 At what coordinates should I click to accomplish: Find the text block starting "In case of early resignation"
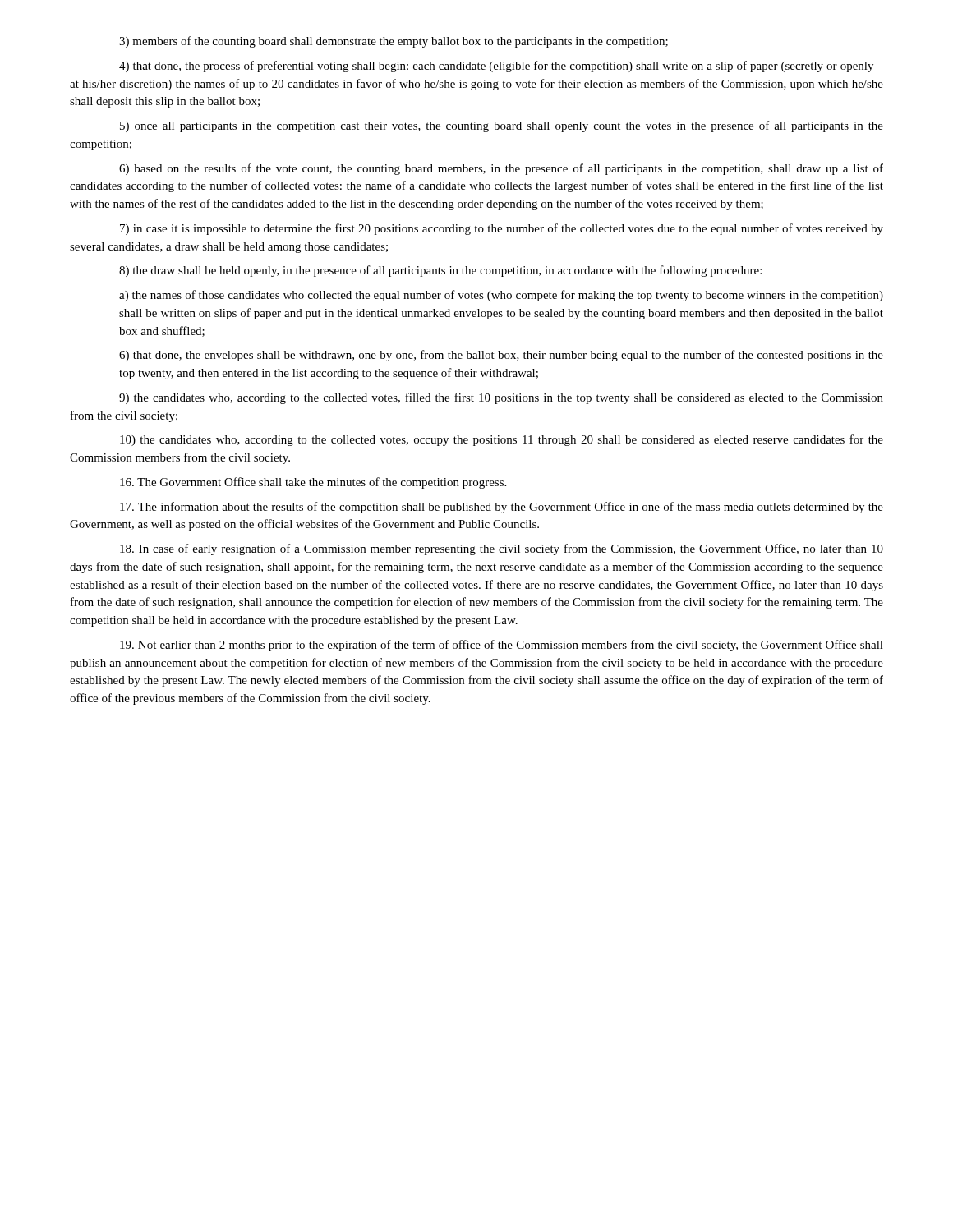(476, 585)
